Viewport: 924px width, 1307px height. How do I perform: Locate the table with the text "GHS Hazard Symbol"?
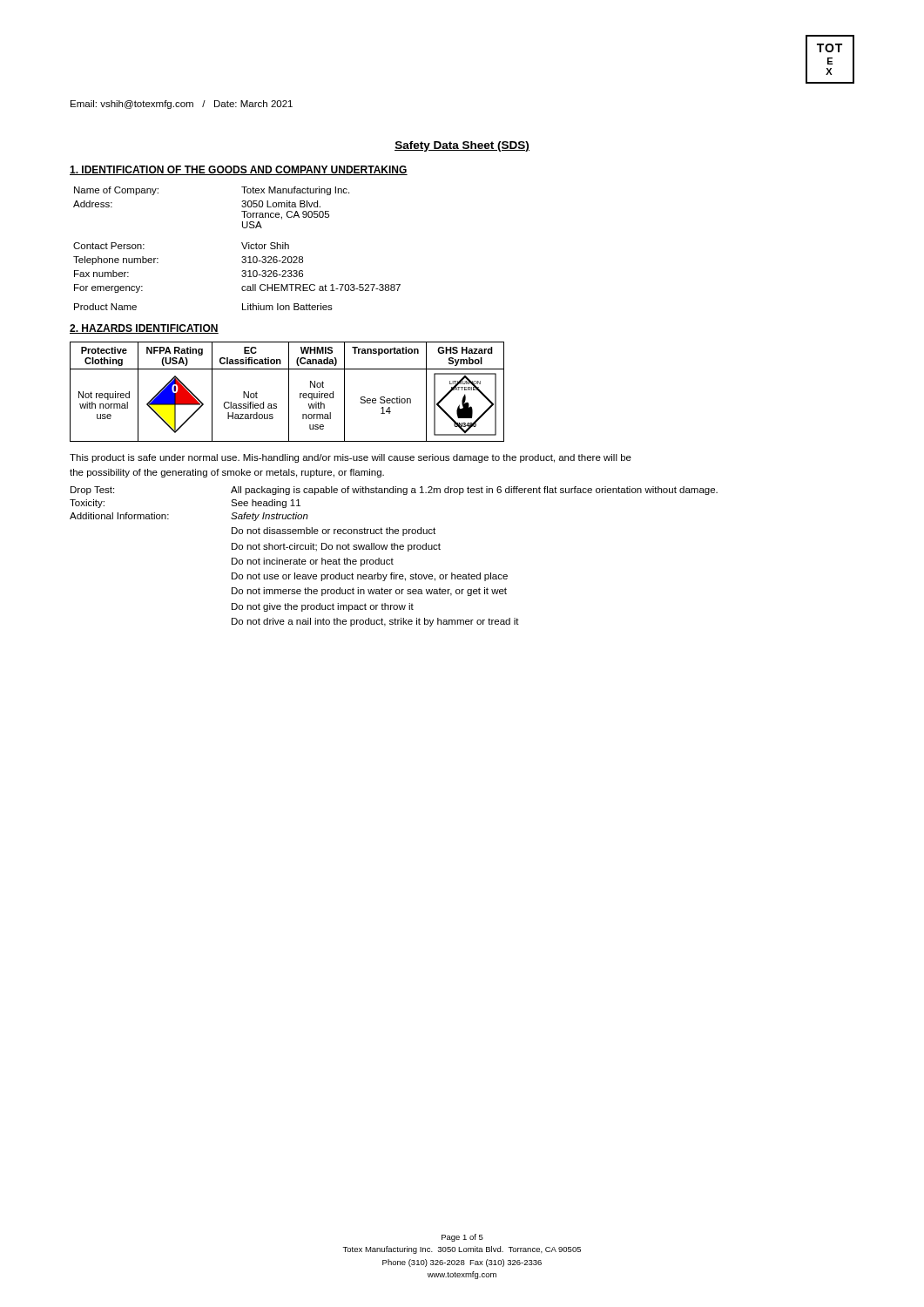click(x=462, y=392)
